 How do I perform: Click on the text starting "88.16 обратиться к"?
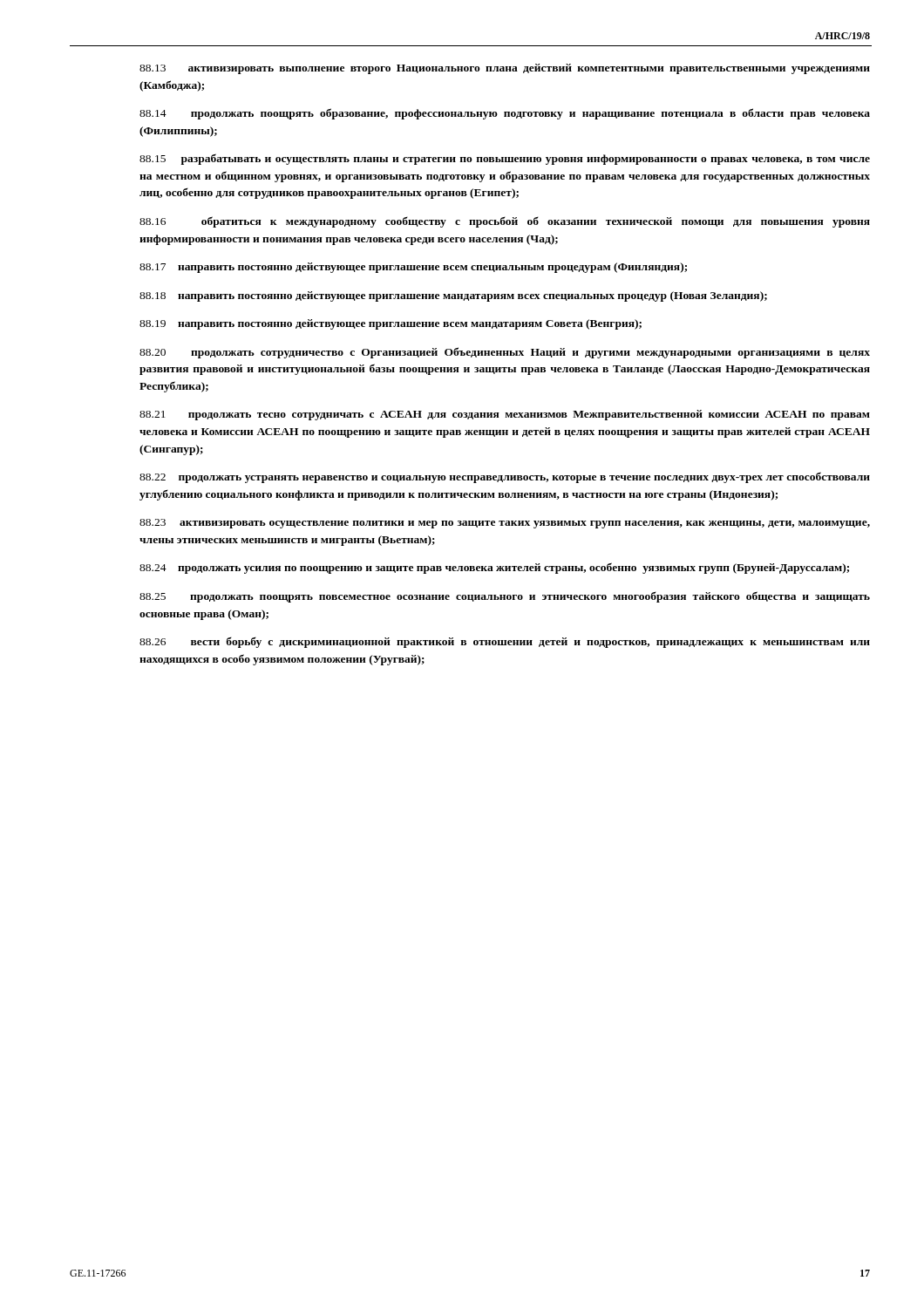[505, 230]
